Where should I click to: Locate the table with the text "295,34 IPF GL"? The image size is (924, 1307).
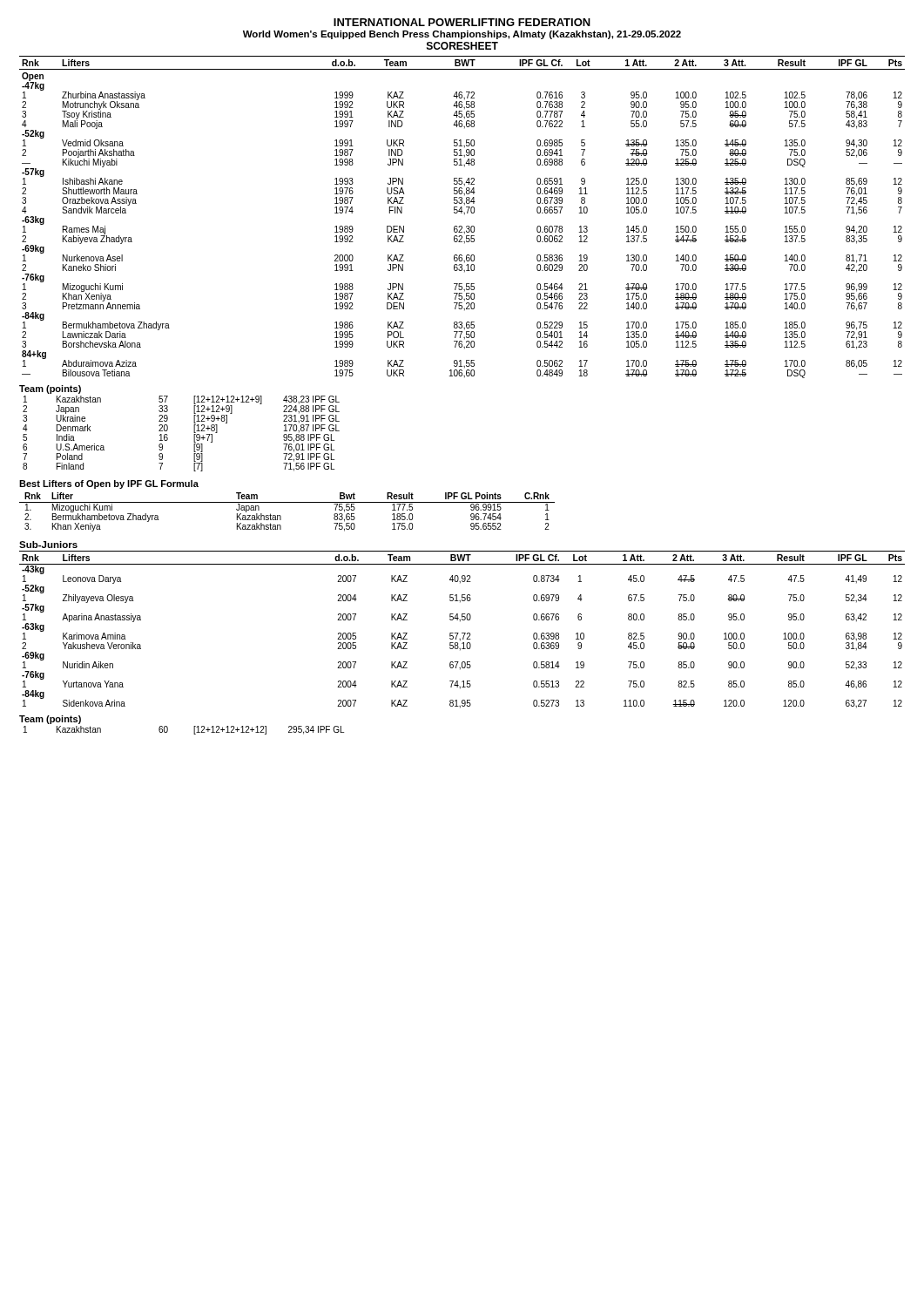[462, 730]
